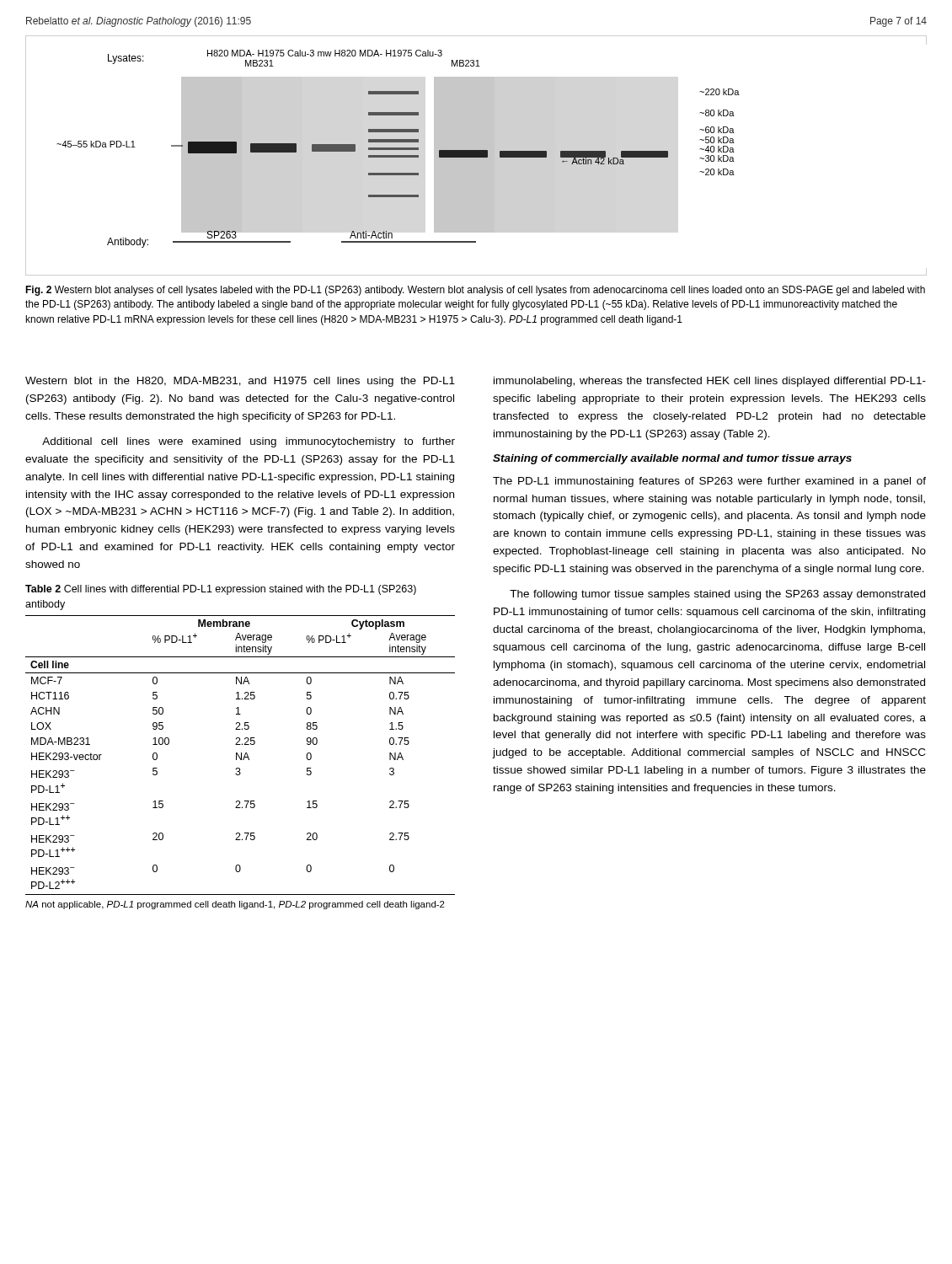Find the text block containing "The following tumor tissue samples stained"

[709, 692]
